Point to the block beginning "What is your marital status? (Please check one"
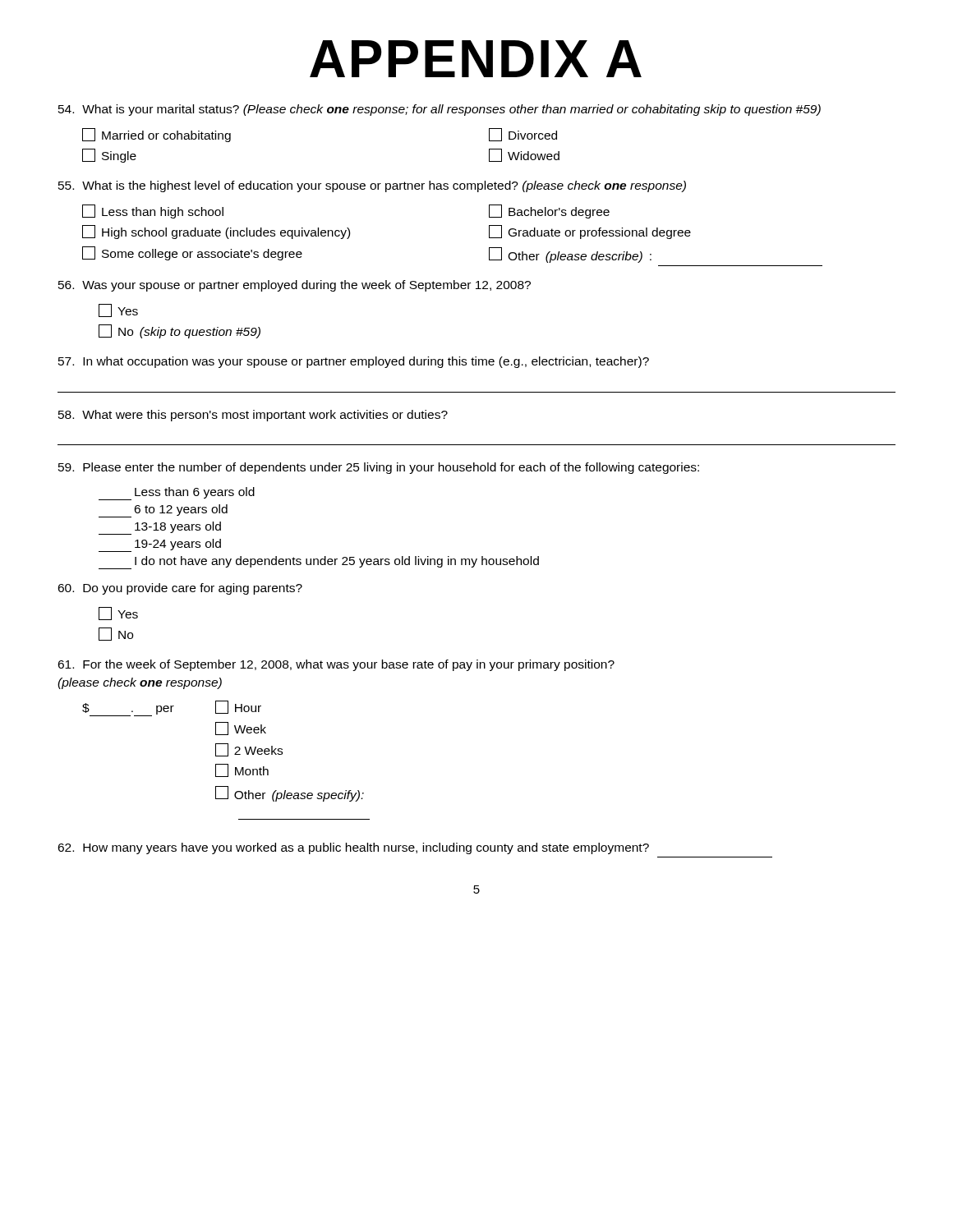 [439, 109]
